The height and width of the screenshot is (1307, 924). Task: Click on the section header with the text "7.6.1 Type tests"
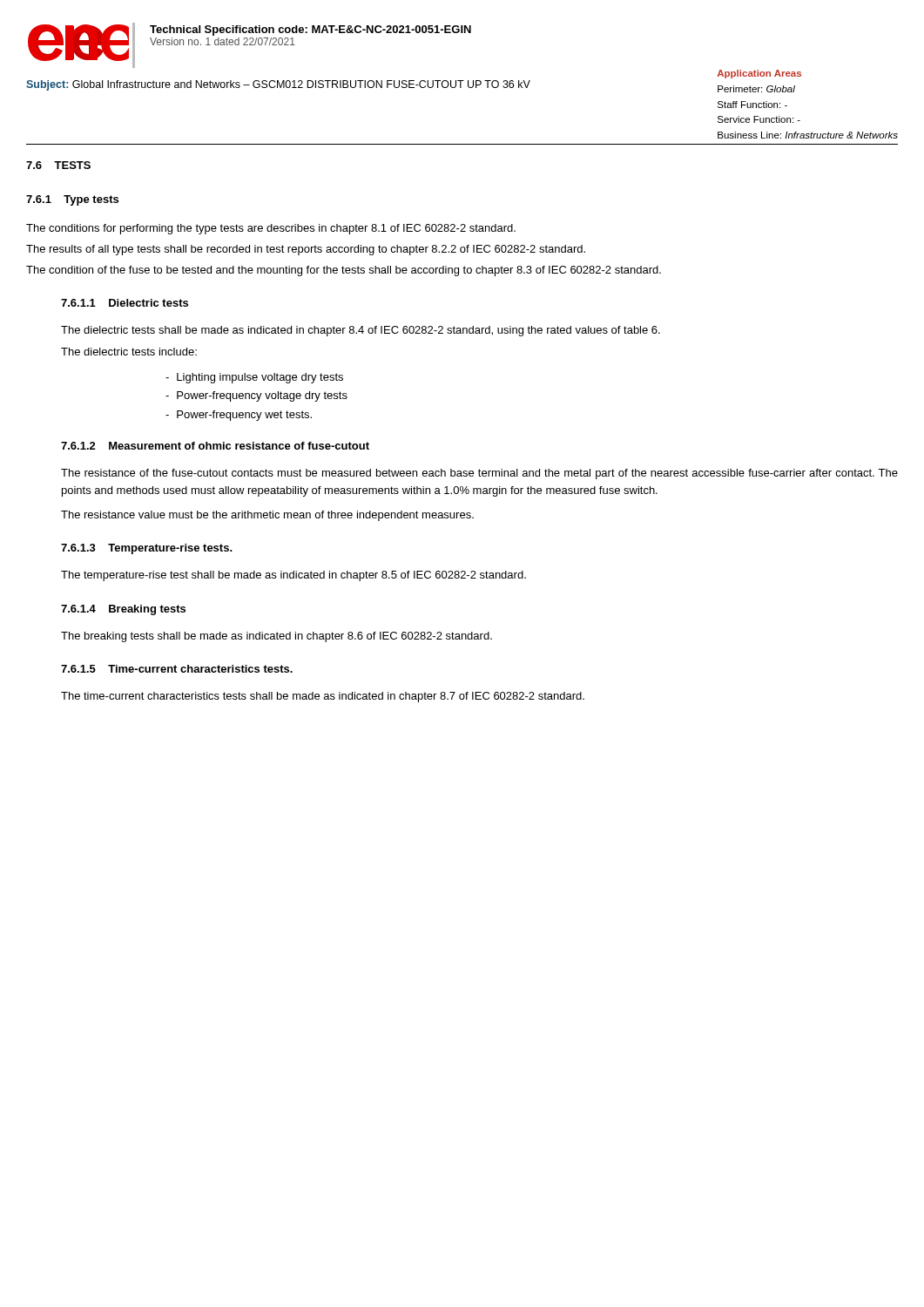tap(73, 199)
